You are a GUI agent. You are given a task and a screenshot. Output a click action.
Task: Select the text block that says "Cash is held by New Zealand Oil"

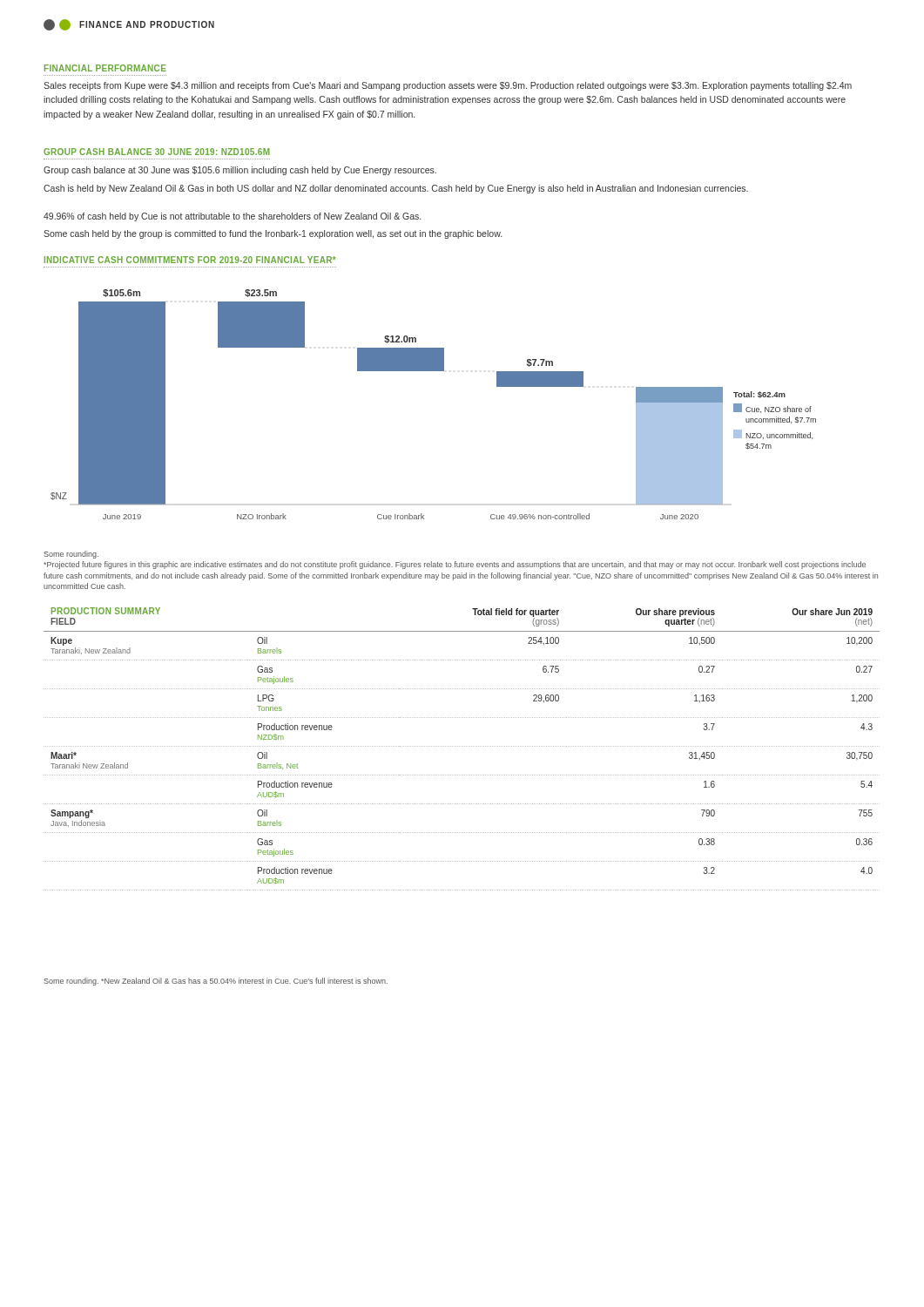tap(396, 188)
